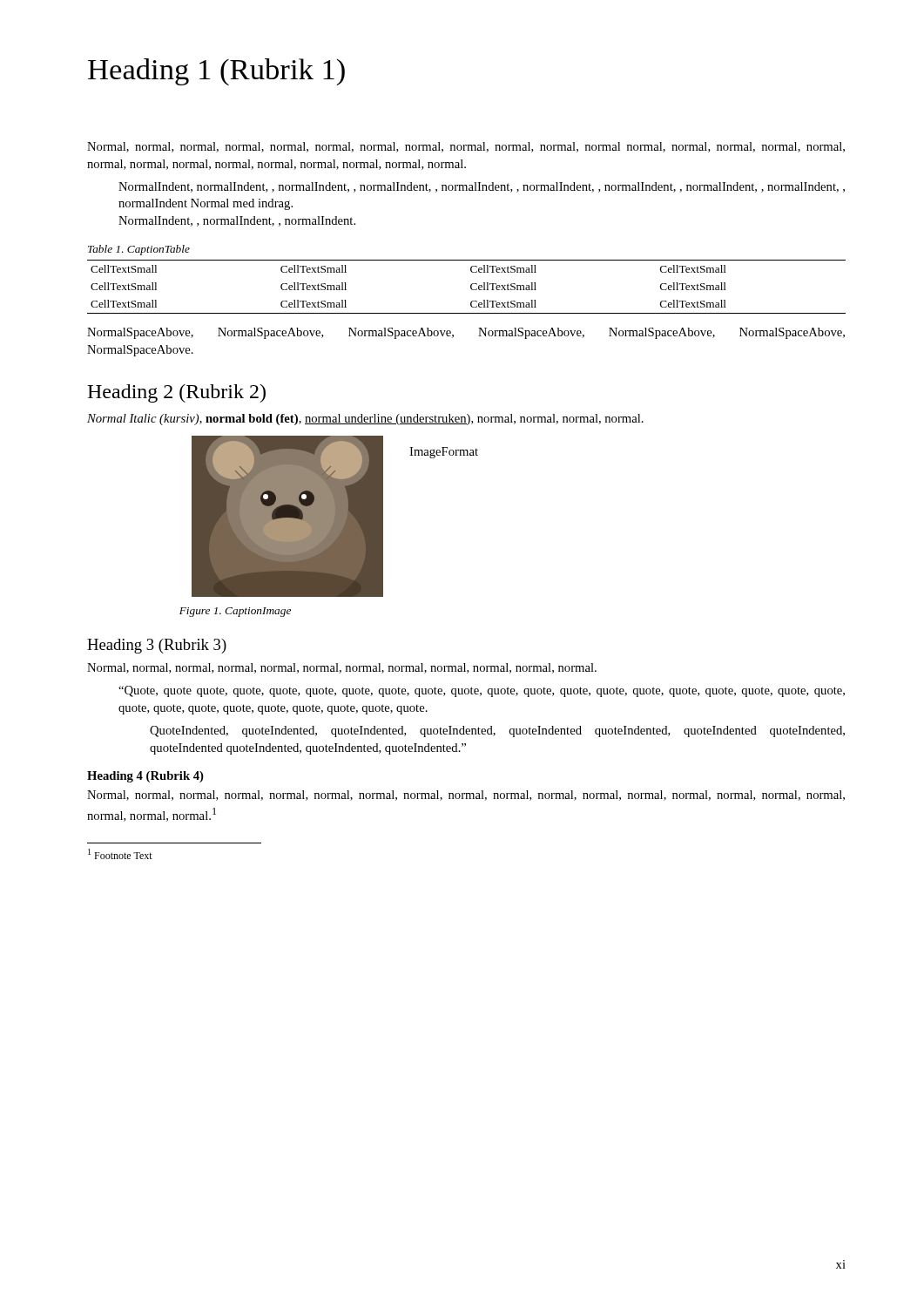This screenshot has width=924, height=1307.
Task: Locate the text "Figure 1. CaptionImage"
Action: pos(235,611)
